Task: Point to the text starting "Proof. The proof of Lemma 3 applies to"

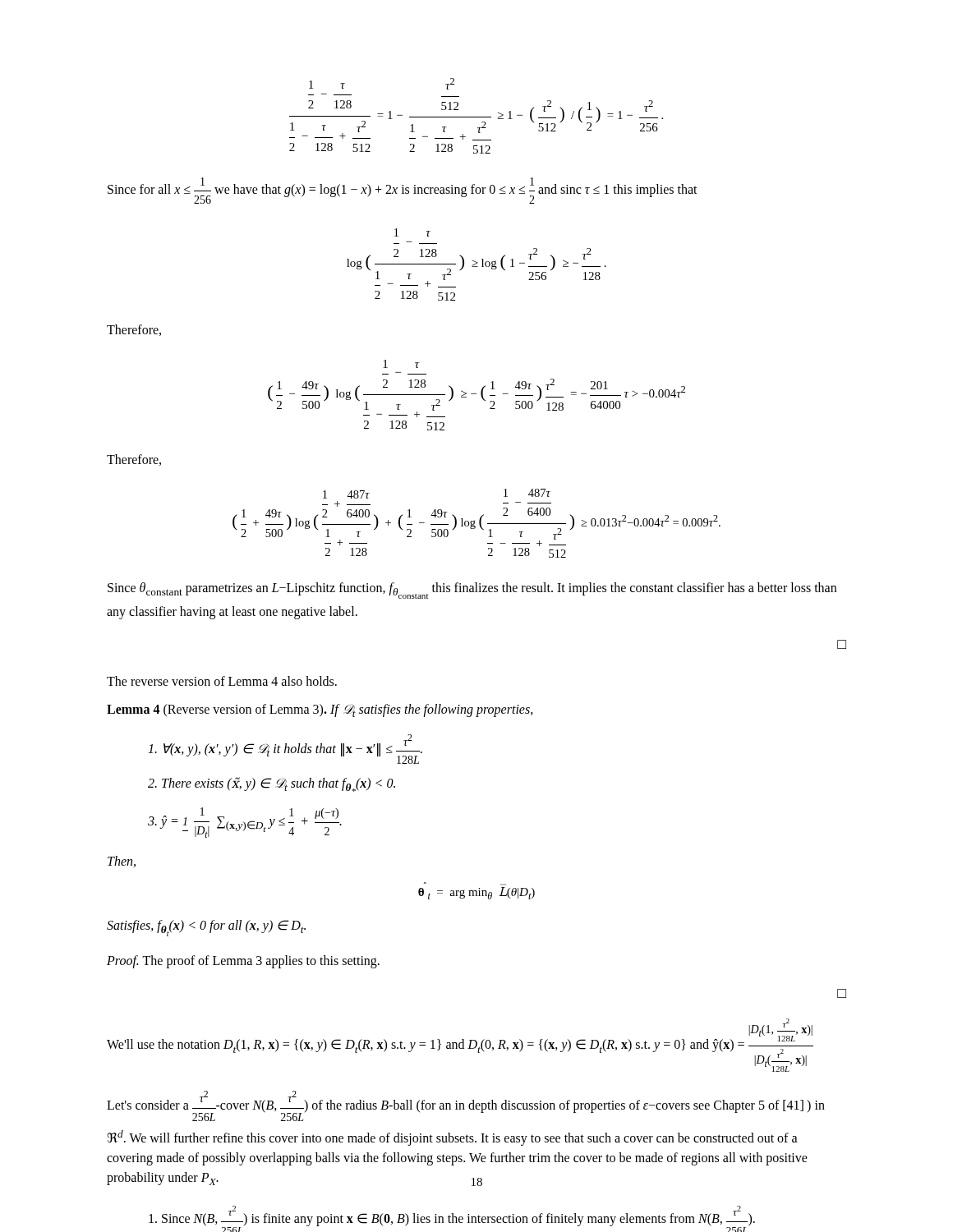Action: pyautogui.click(x=244, y=960)
